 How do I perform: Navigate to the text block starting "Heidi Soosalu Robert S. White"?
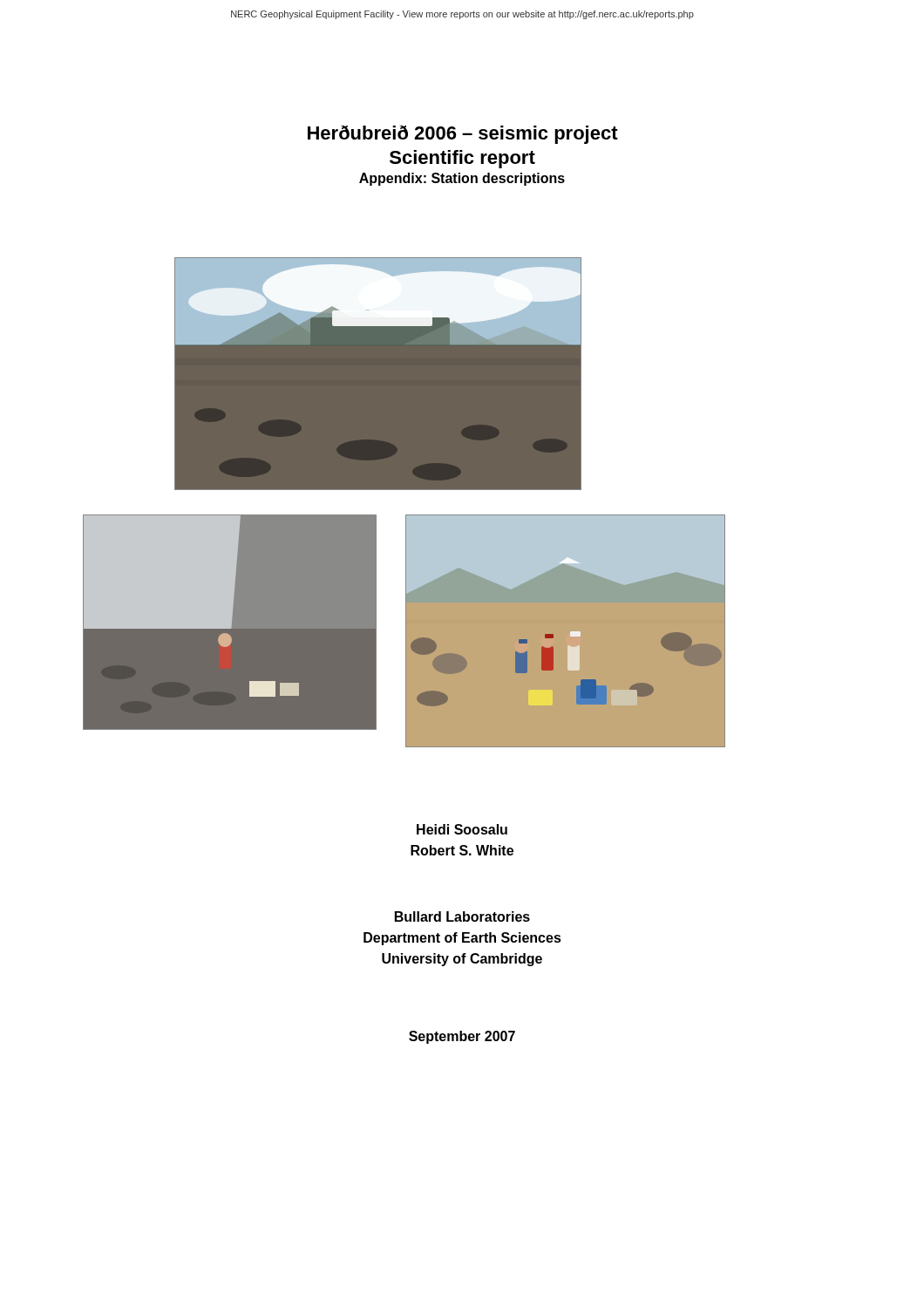click(462, 841)
